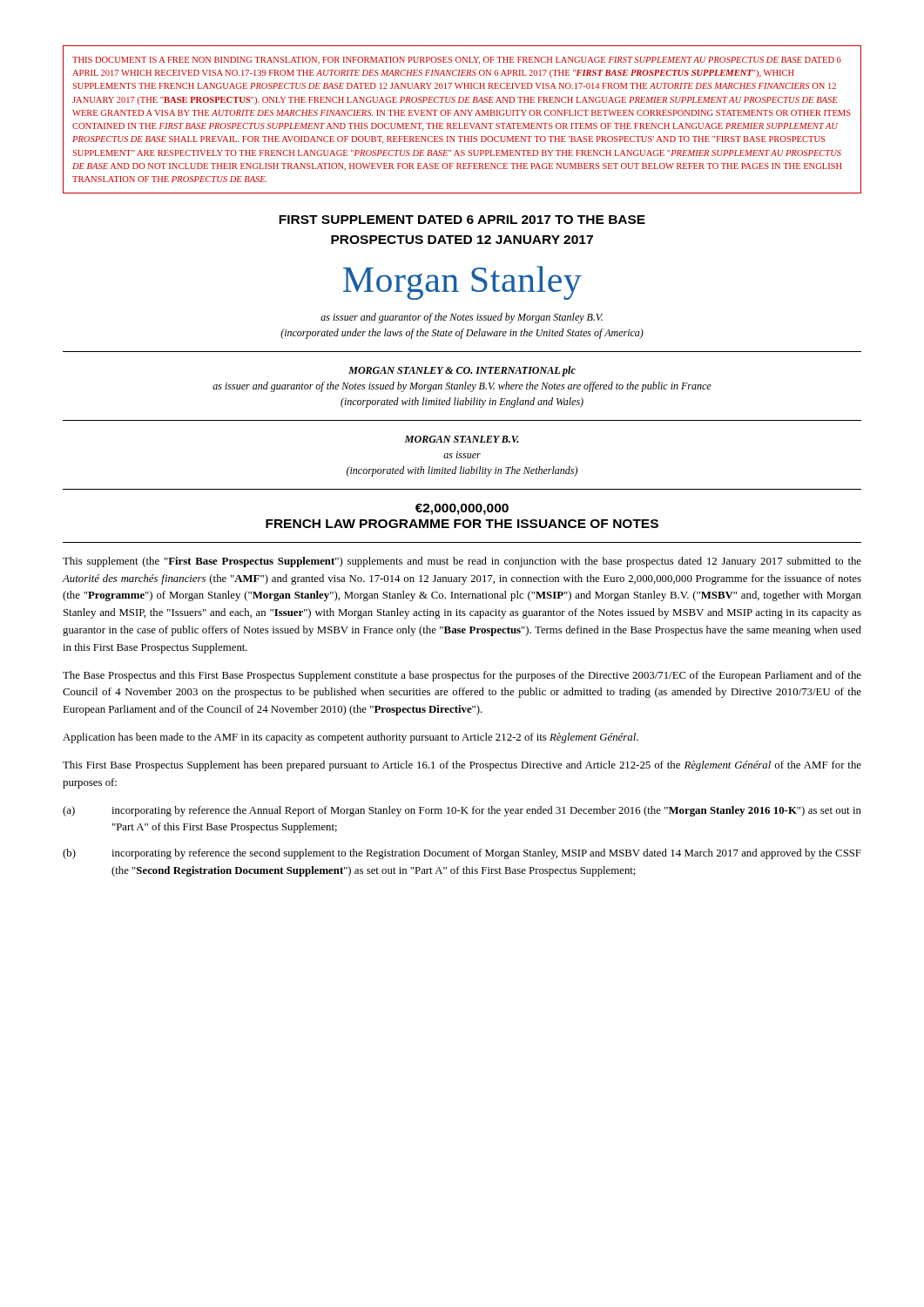
Task: Find the region starting "FIRST SUPPLEMENT DATED 6 APRIL"
Action: [462, 229]
